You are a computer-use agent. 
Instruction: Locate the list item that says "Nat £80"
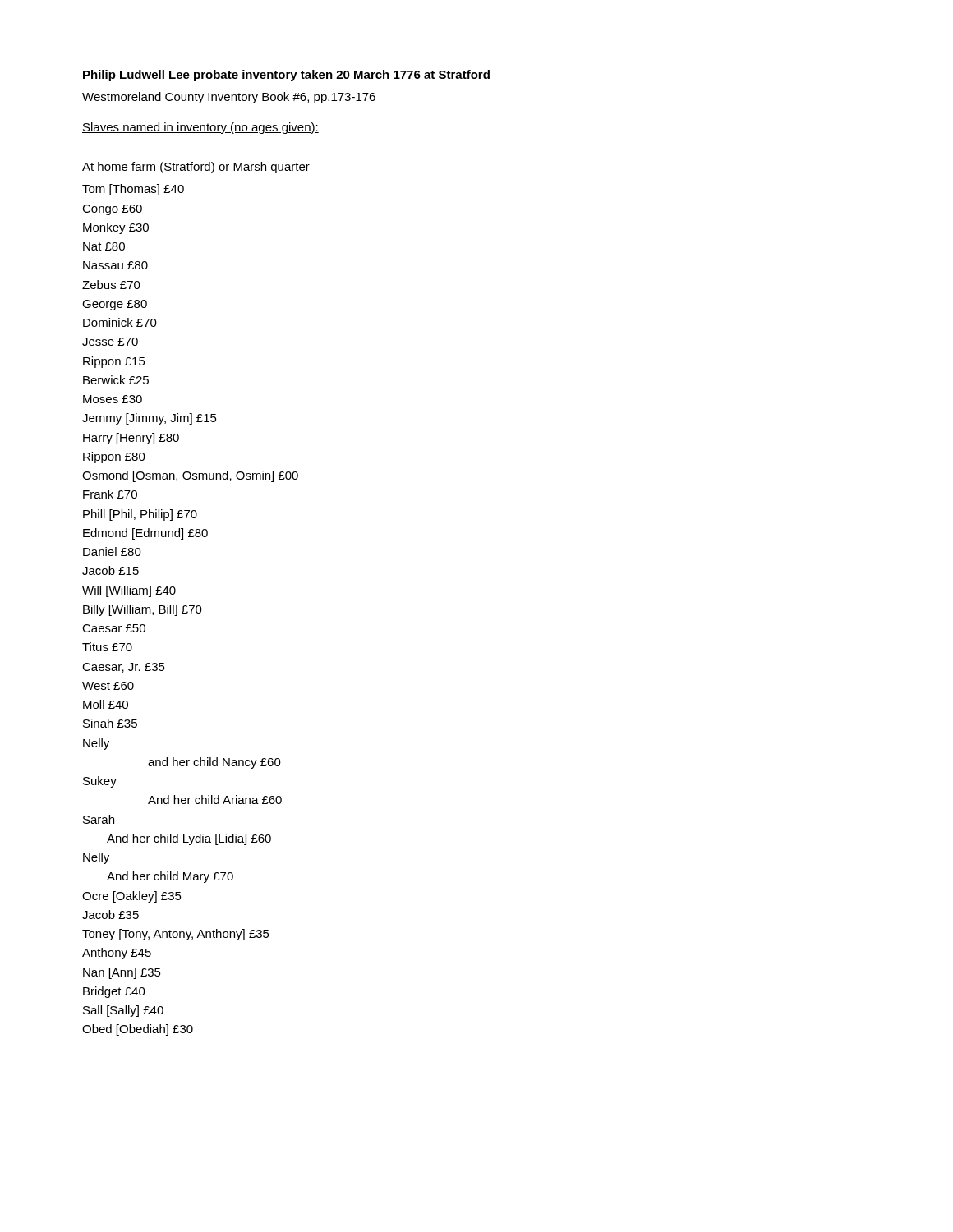(104, 246)
